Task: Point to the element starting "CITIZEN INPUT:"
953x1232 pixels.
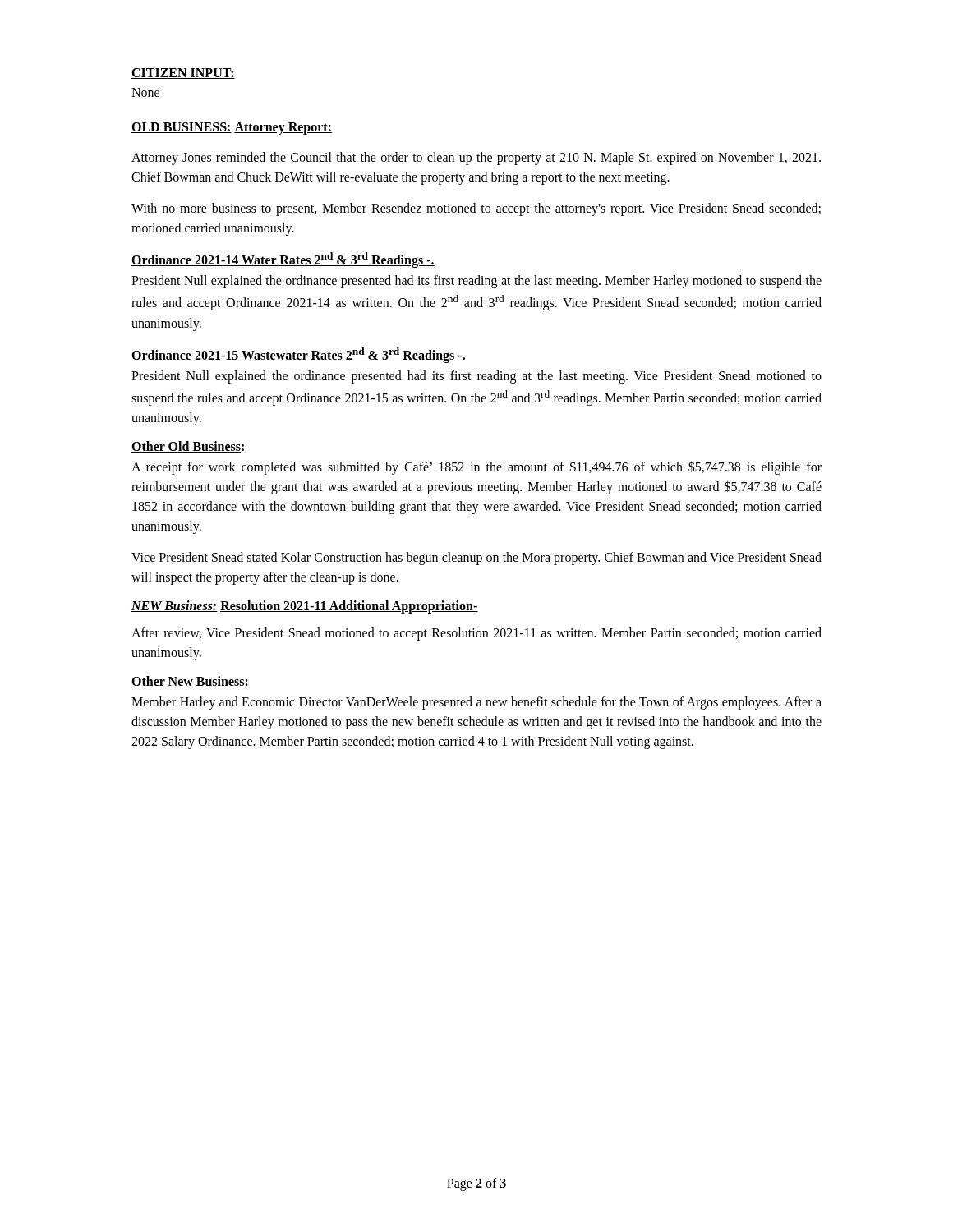Action: pyautogui.click(x=183, y=73)
